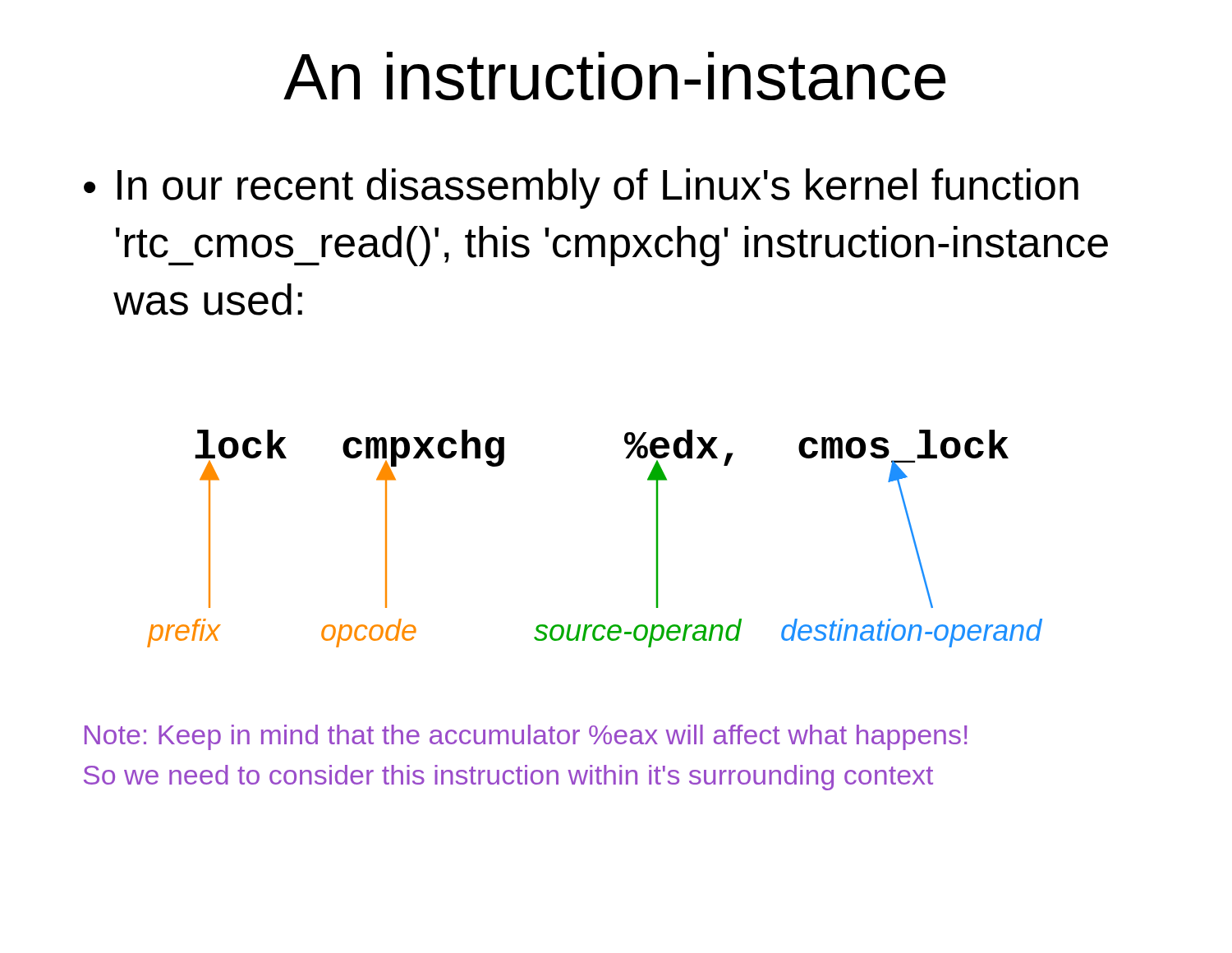
Task: Click on the title with the text "An instruction-instance"
Action: click(616, 77)
